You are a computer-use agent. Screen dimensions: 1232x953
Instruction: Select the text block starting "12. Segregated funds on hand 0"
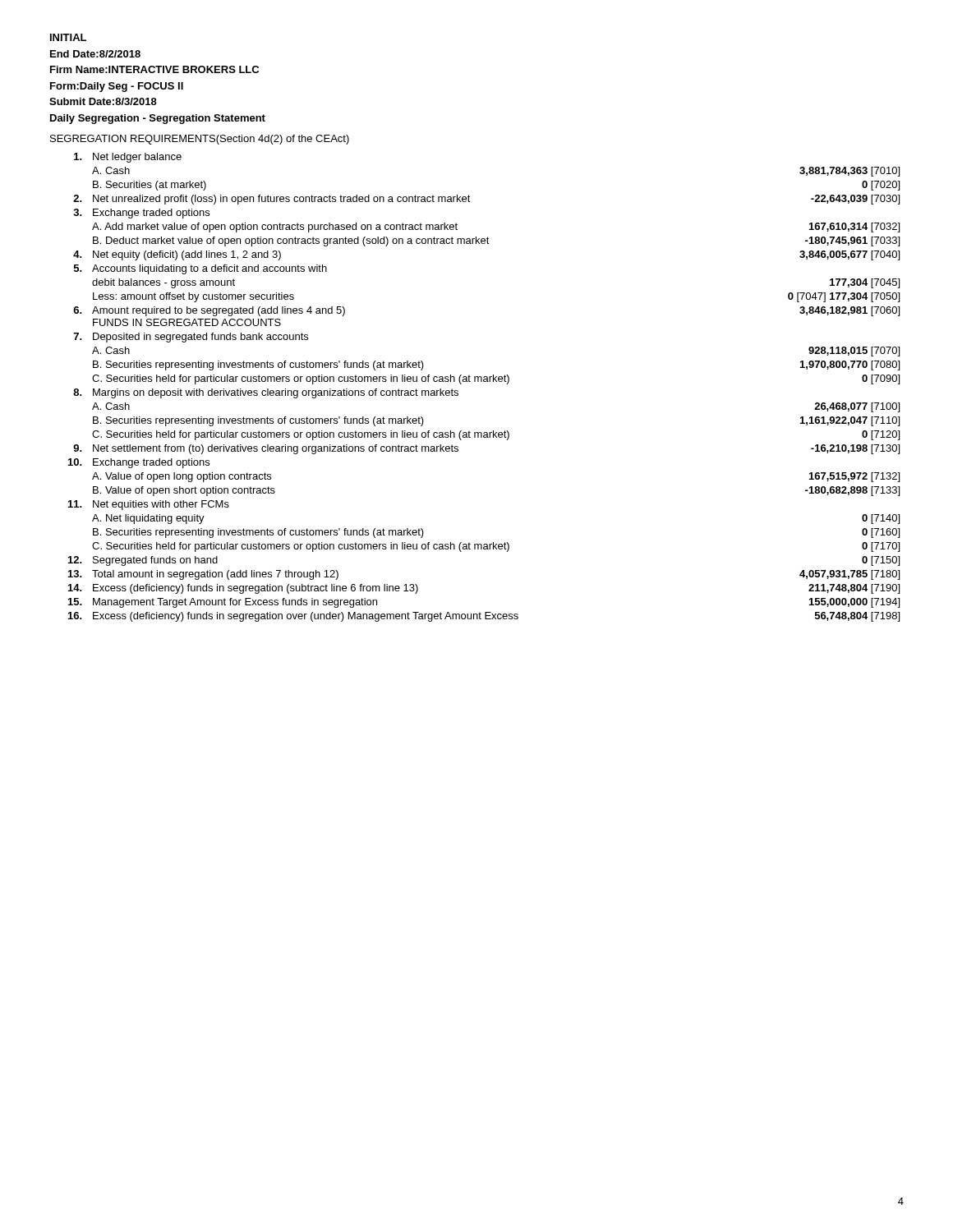tap(476, 560)
